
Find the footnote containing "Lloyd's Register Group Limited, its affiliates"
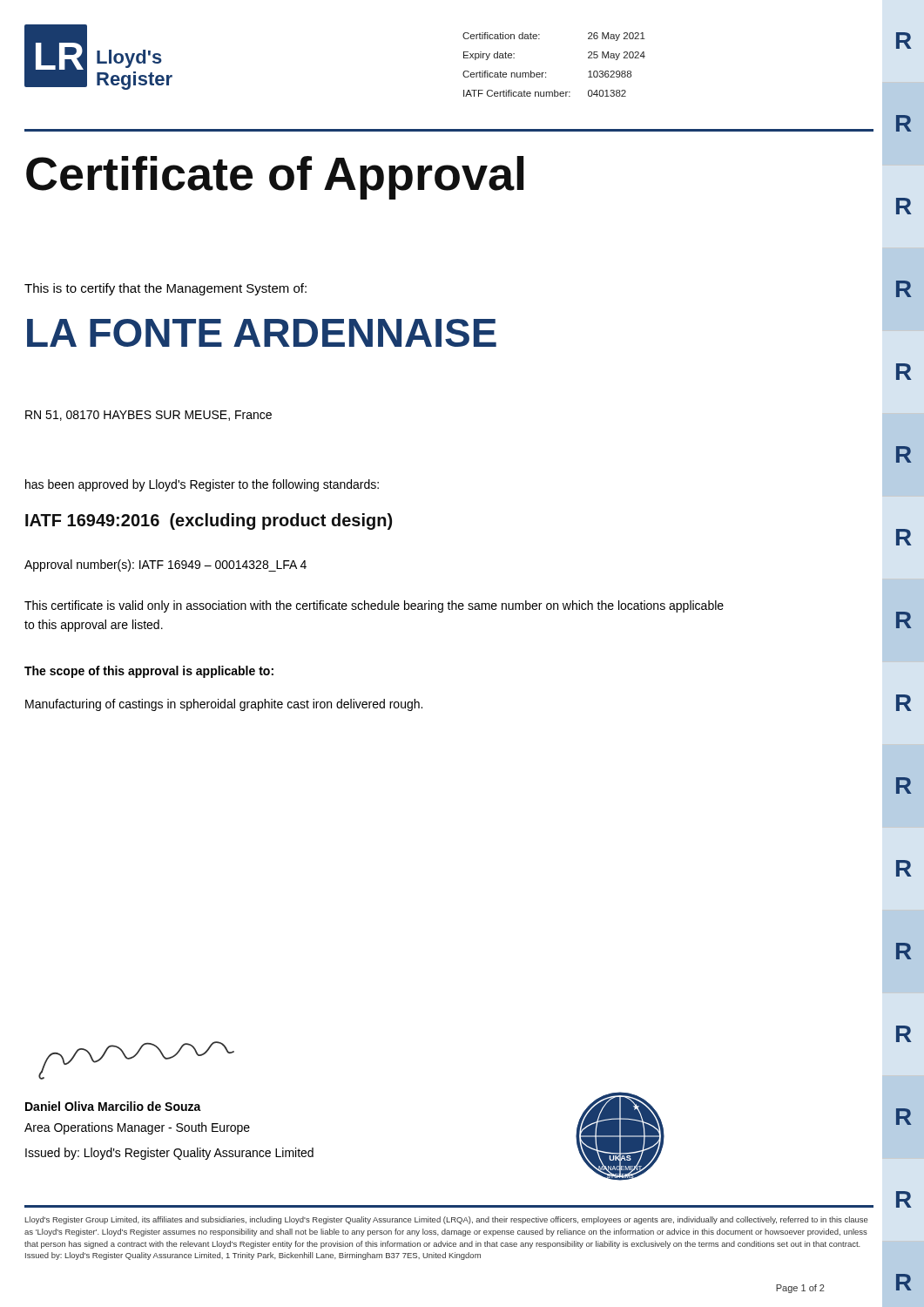coord(446,1237)
